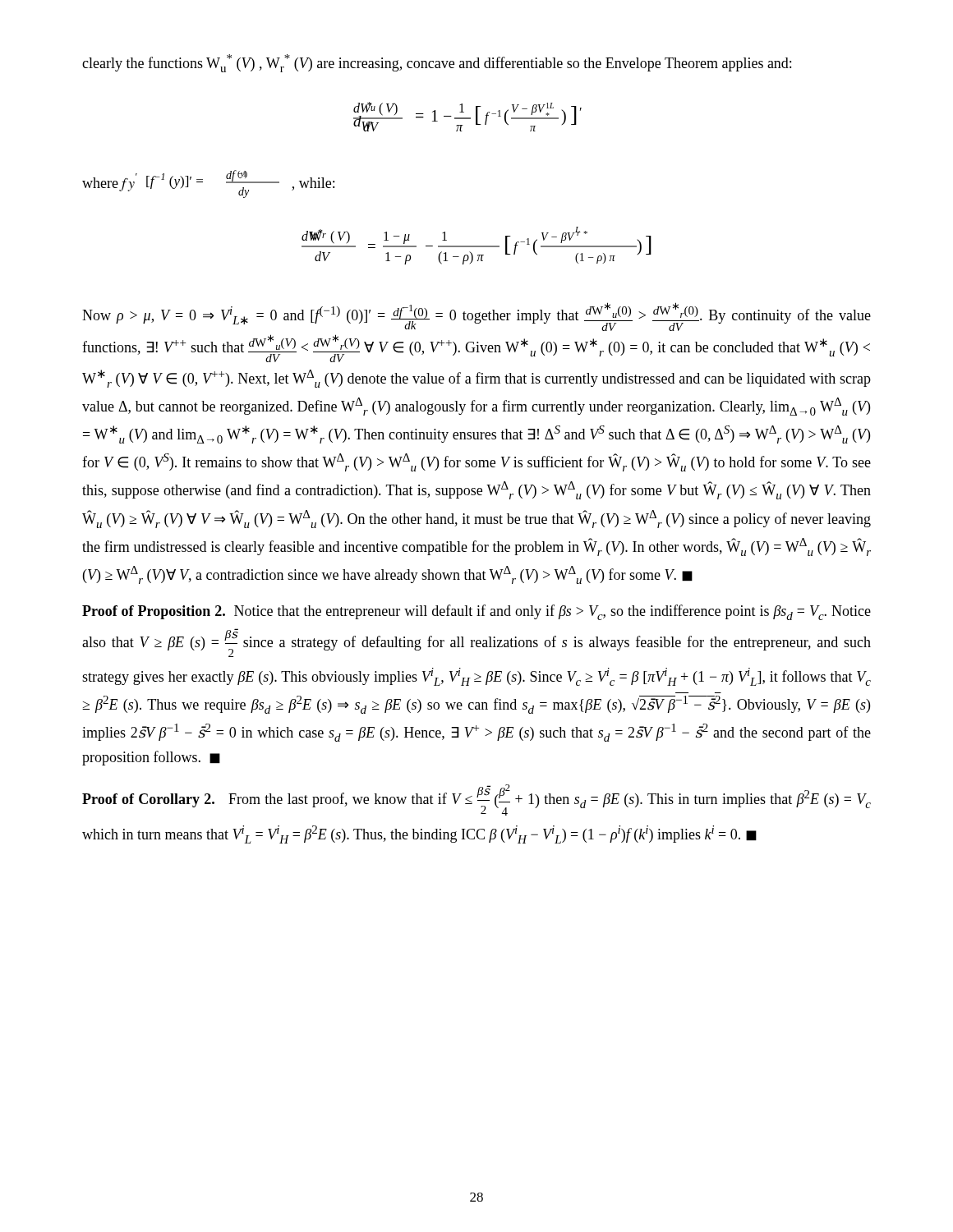Locate the region starting "dW * r ( V )"
This screenshot has width=953, height=1232.
[x=476, y=251]
